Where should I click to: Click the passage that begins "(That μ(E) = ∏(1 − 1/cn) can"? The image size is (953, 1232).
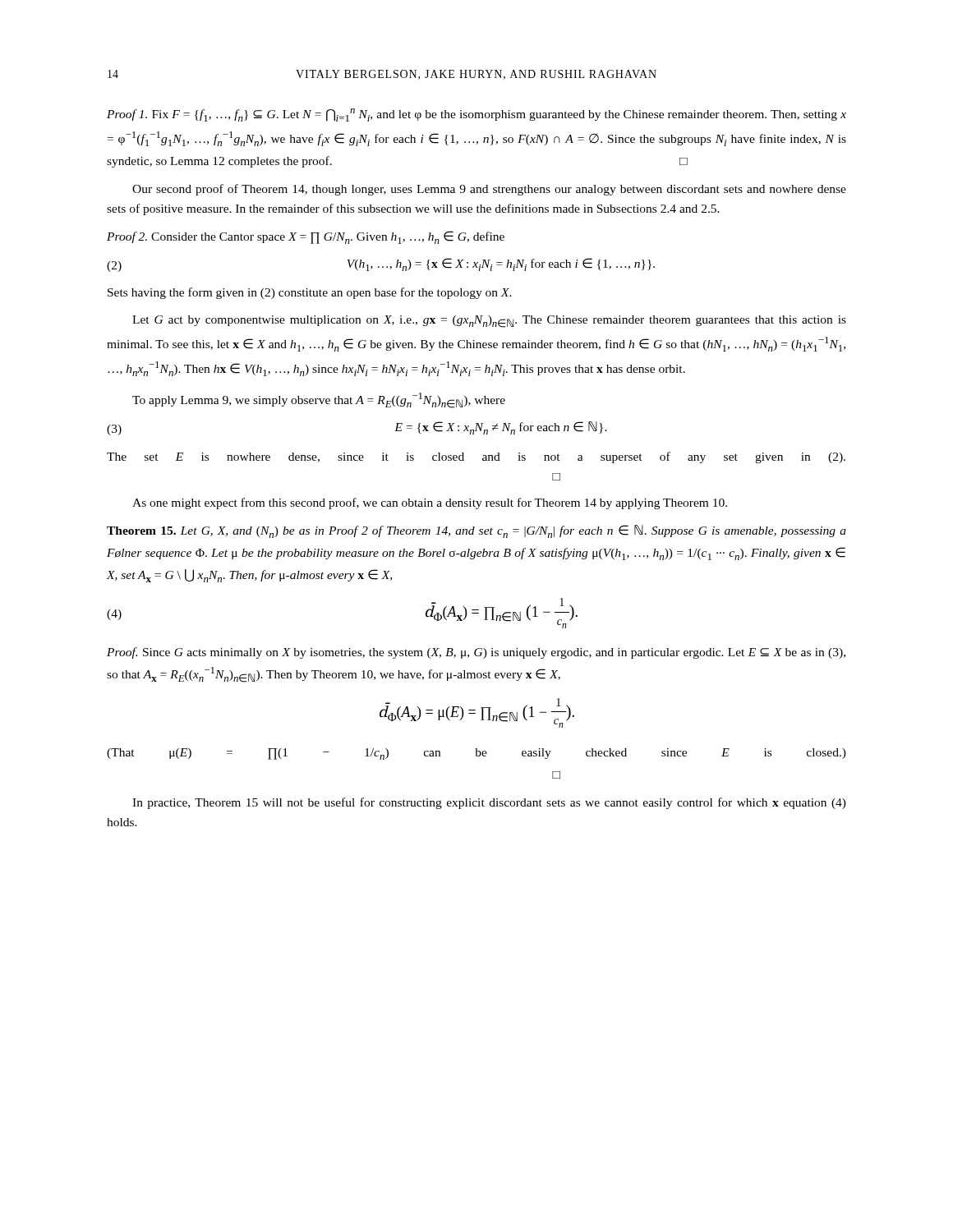(x=476, y=763)
